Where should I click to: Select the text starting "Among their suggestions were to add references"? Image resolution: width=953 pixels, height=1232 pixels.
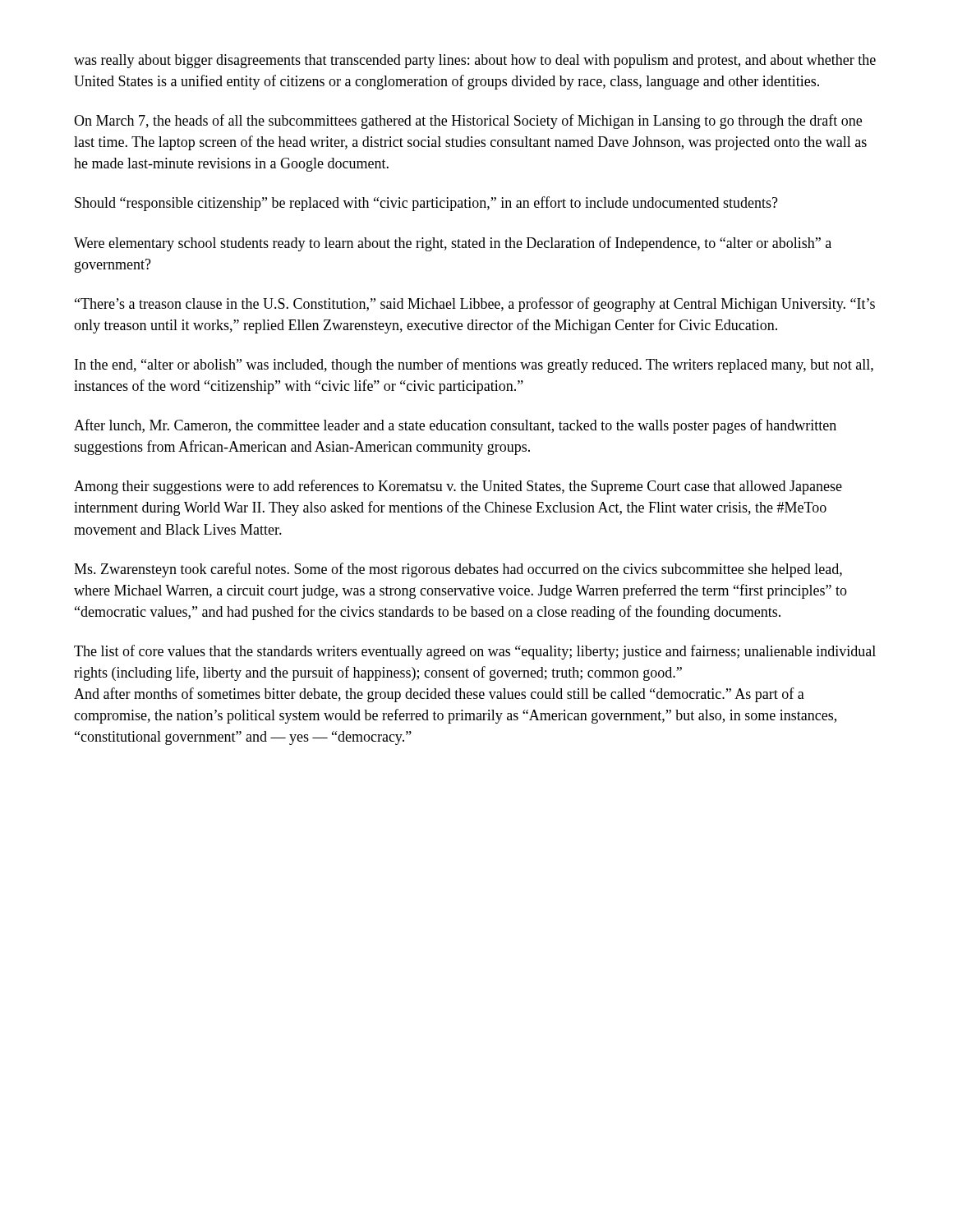[x=458, y=508]
